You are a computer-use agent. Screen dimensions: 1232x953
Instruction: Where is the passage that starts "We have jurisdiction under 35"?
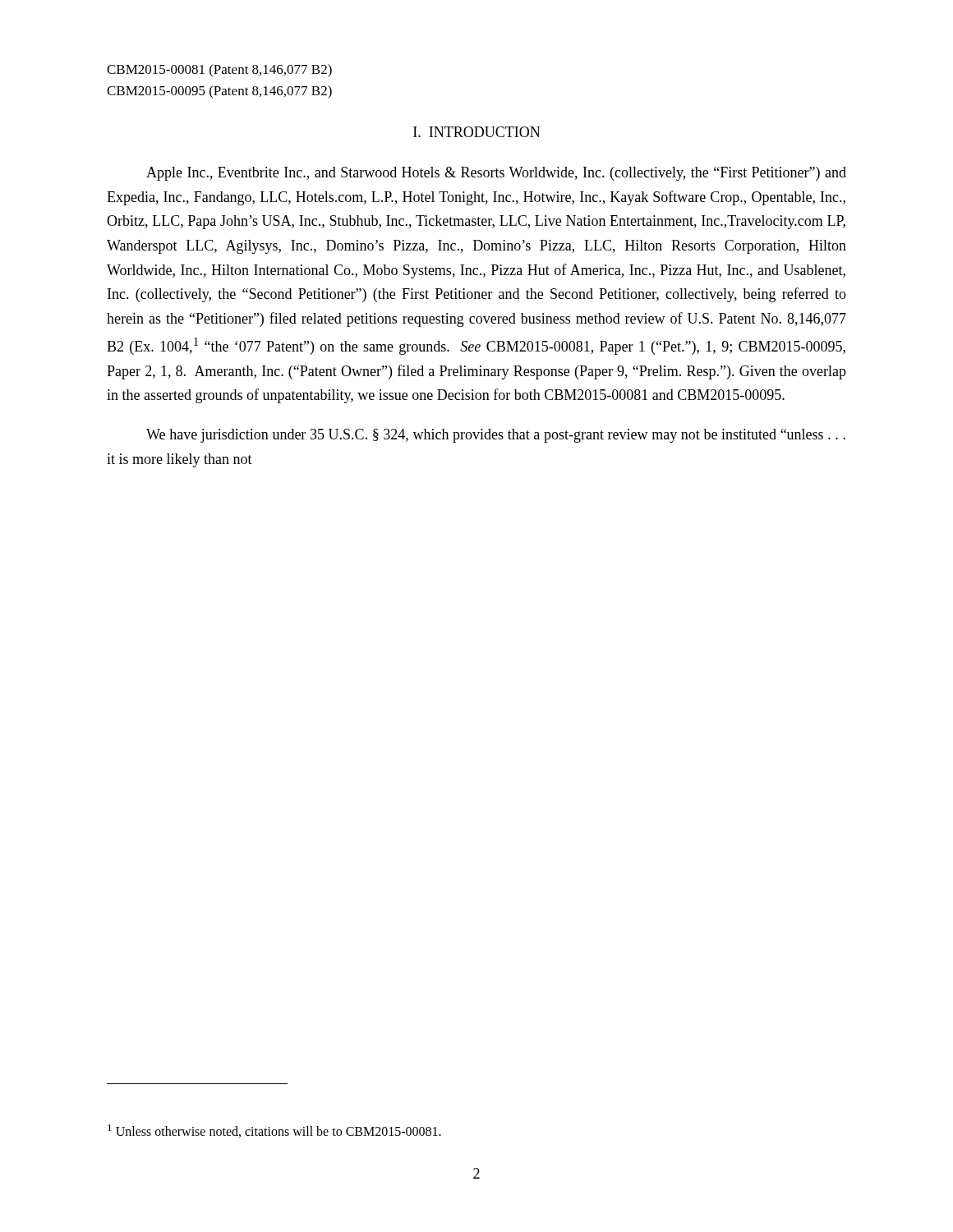pyautogui.click(x=476, y=447)
